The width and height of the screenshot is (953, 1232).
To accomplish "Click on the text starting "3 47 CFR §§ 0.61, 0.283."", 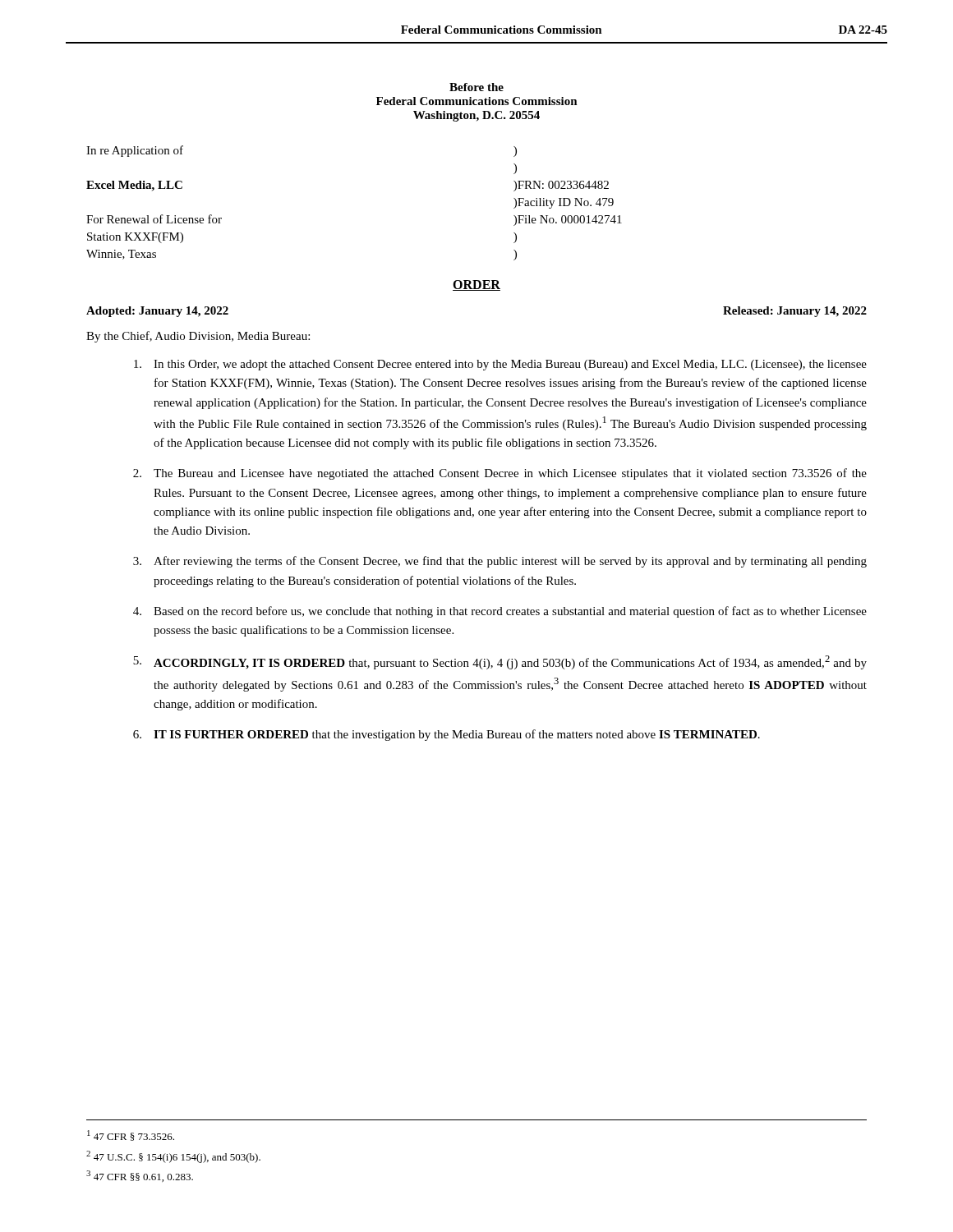I will pyautogui.click(x=140, y=1176).
